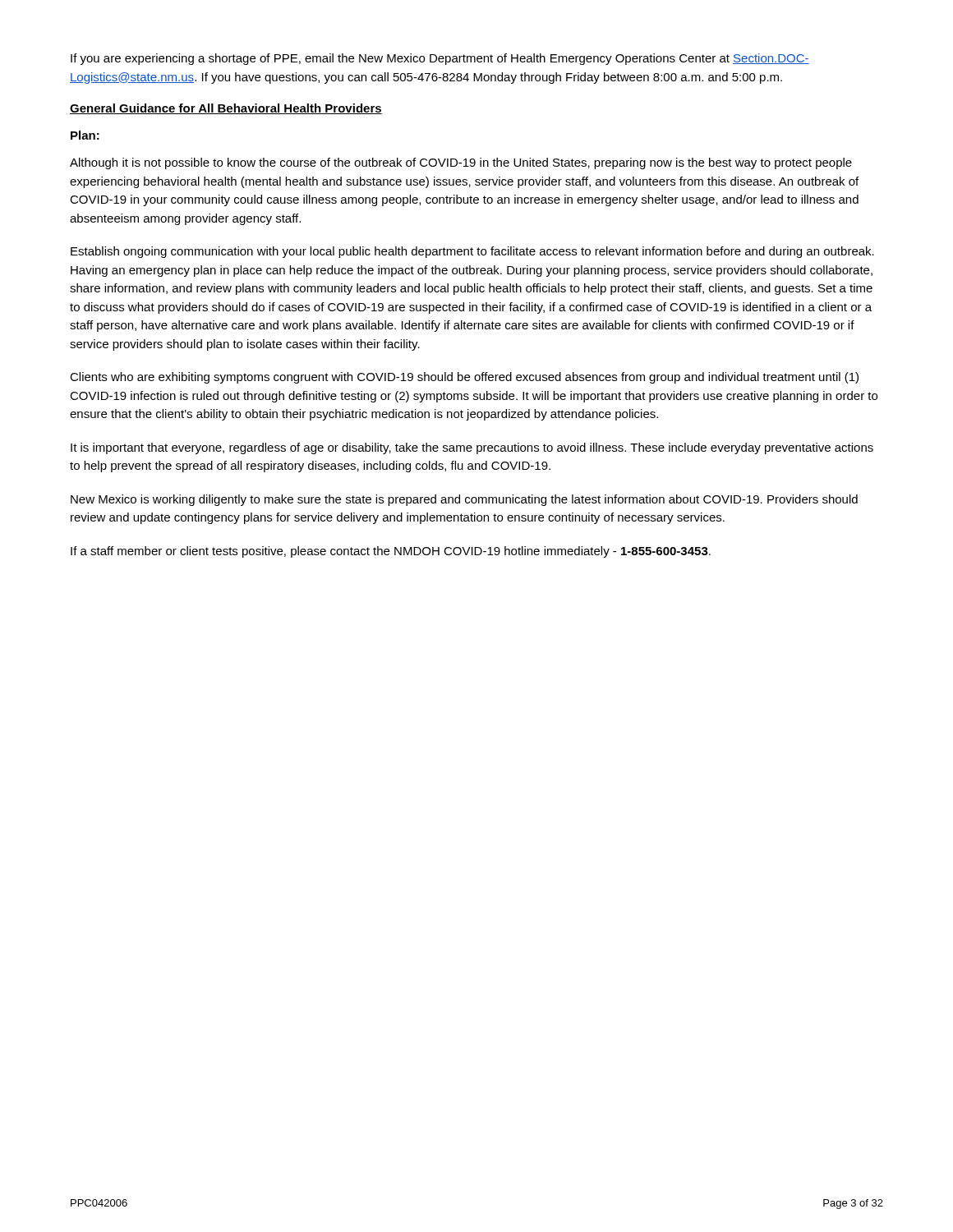Locate the text block that says "If you are experiencing"
Viewport: 953px width, 1232px height.
[439, 67]
